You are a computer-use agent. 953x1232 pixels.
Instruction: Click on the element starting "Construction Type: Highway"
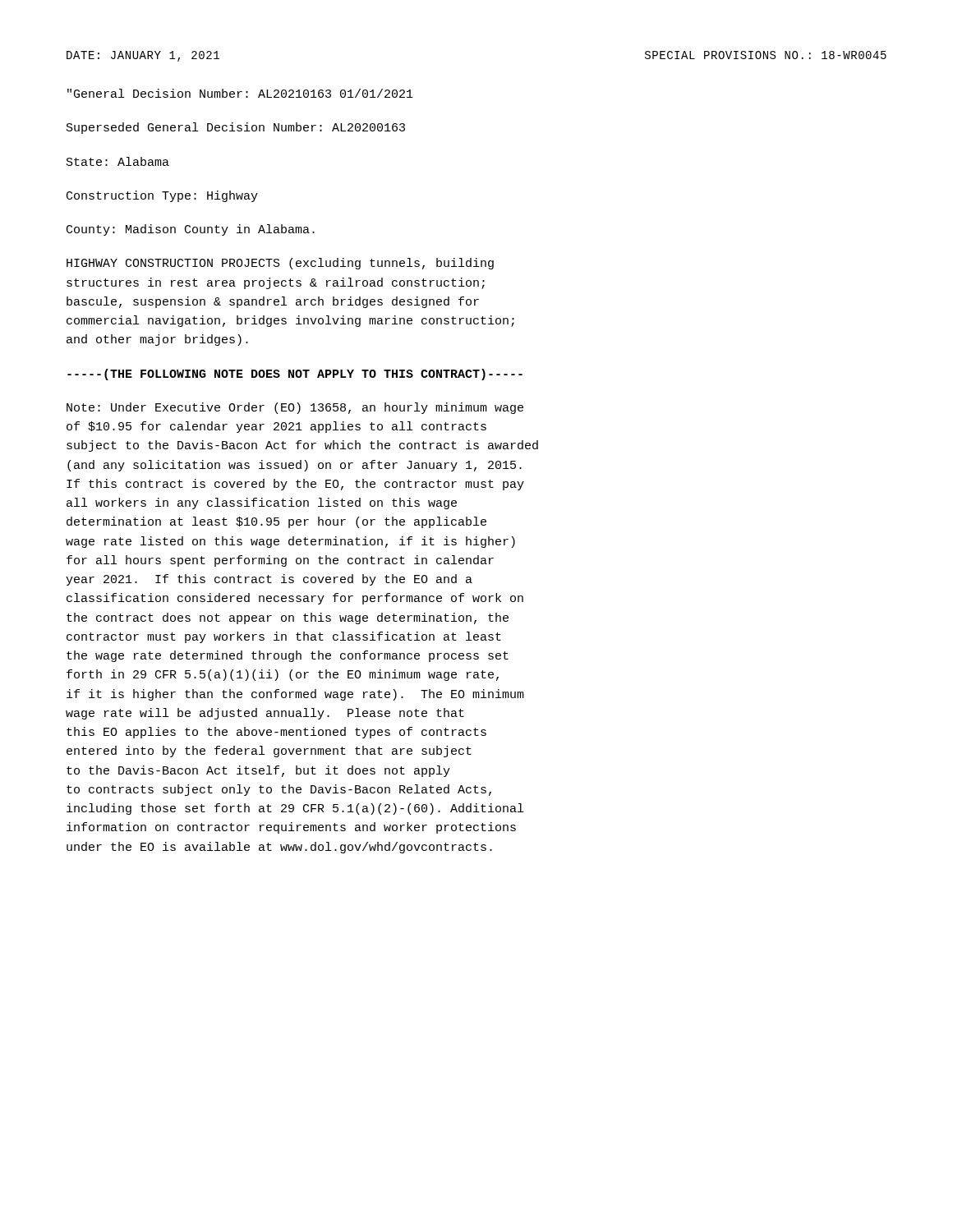pyautogui.click(x=162, y=197)
